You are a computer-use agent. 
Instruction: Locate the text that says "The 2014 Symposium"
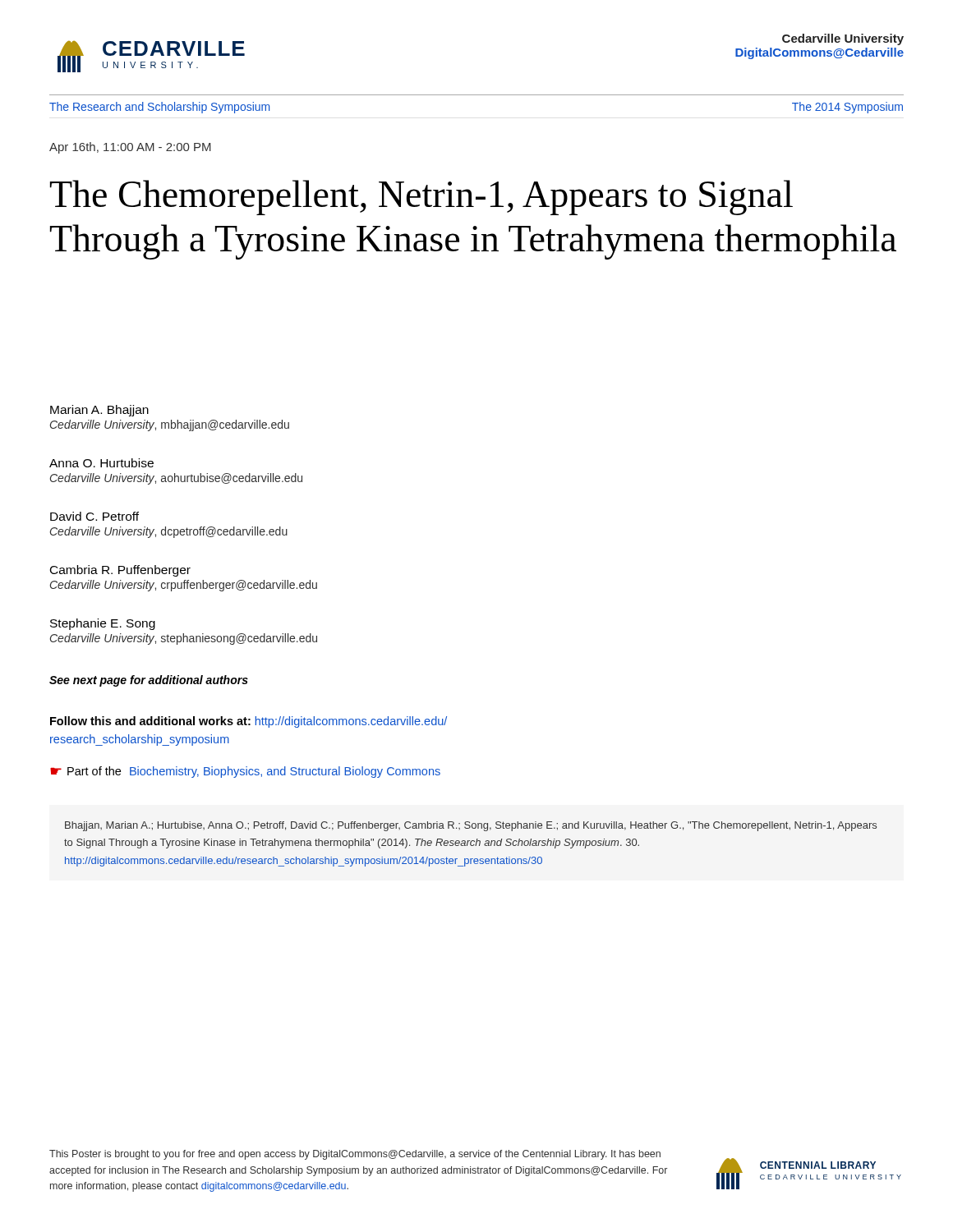click(x=848, y=107)
